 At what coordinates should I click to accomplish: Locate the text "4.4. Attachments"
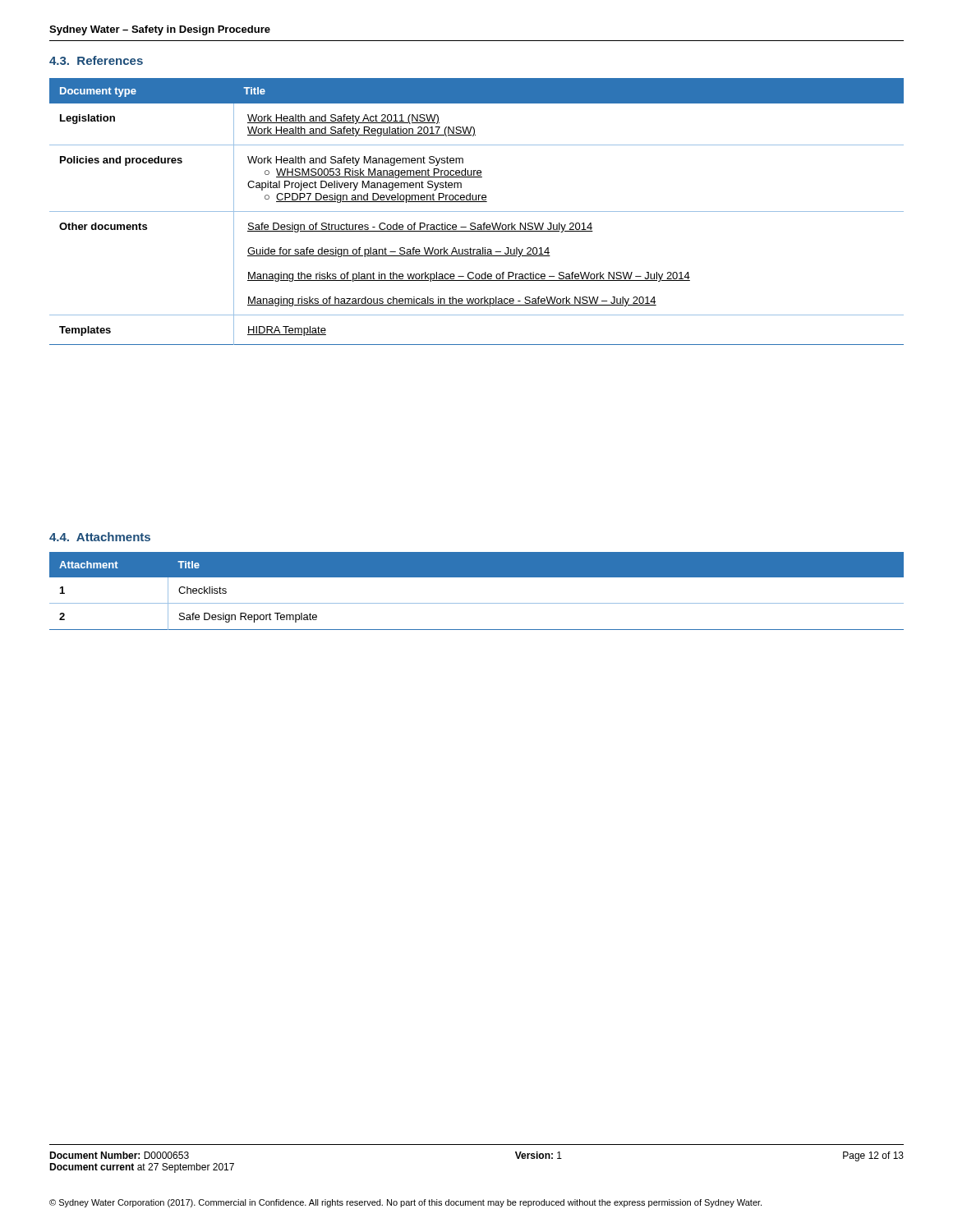(x=100, y=537)
